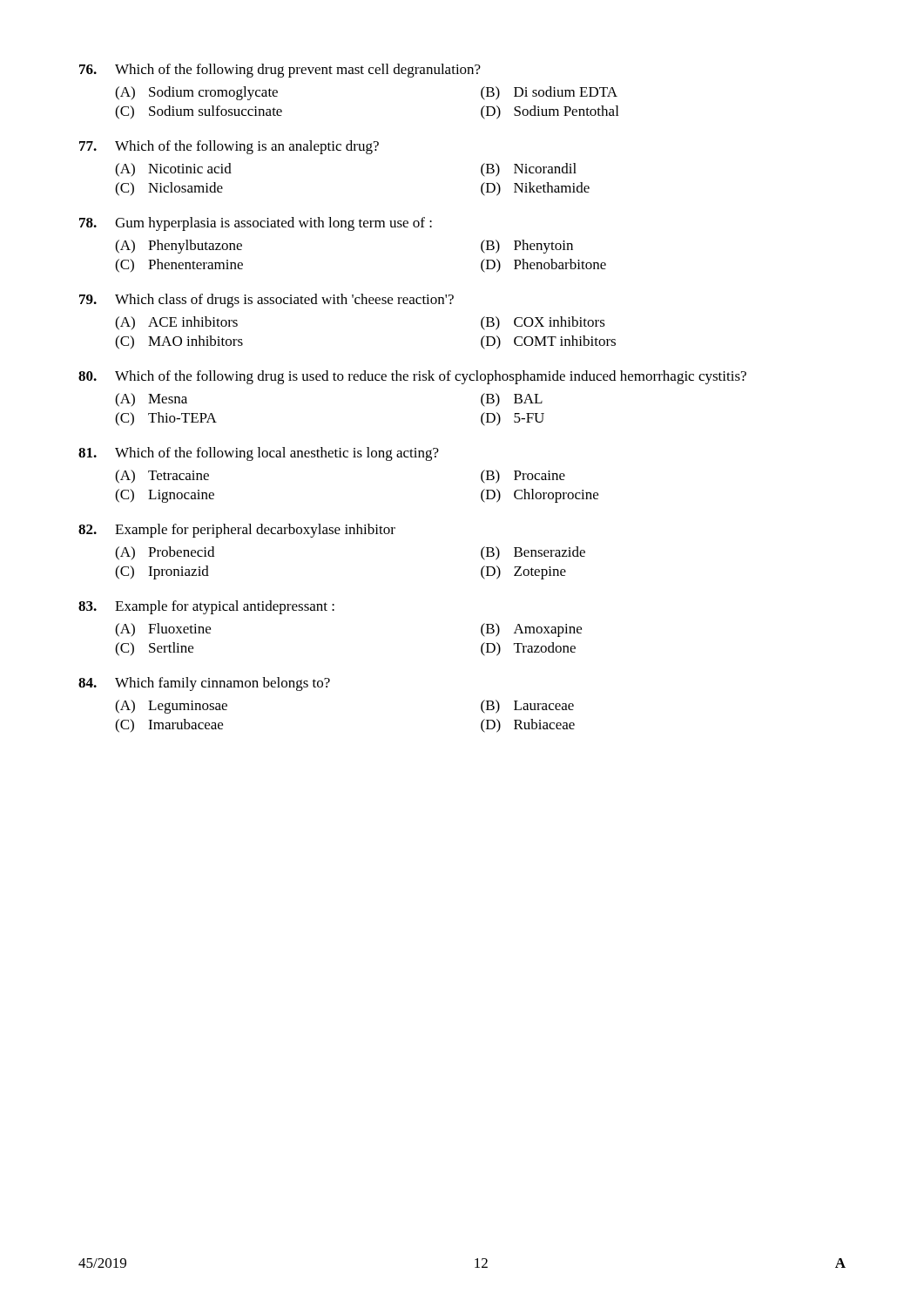The image size is (924, 1307).
Task: Select the list item with the text "79. Which class of drugs is associated with"
Action: 266,301
